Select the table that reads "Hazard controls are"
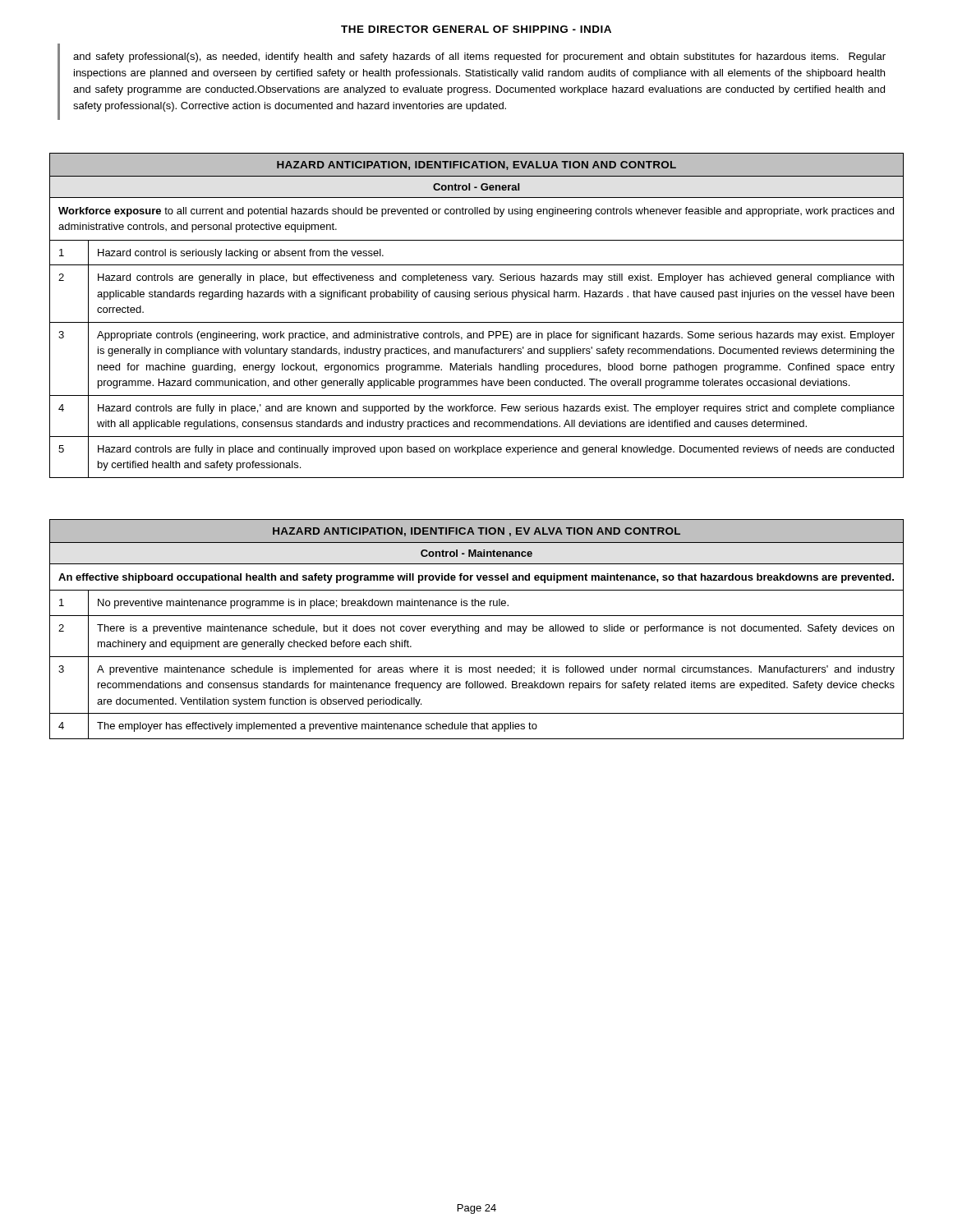The width and height of the screenshot is (953, 1232). (x=476, y=315)
